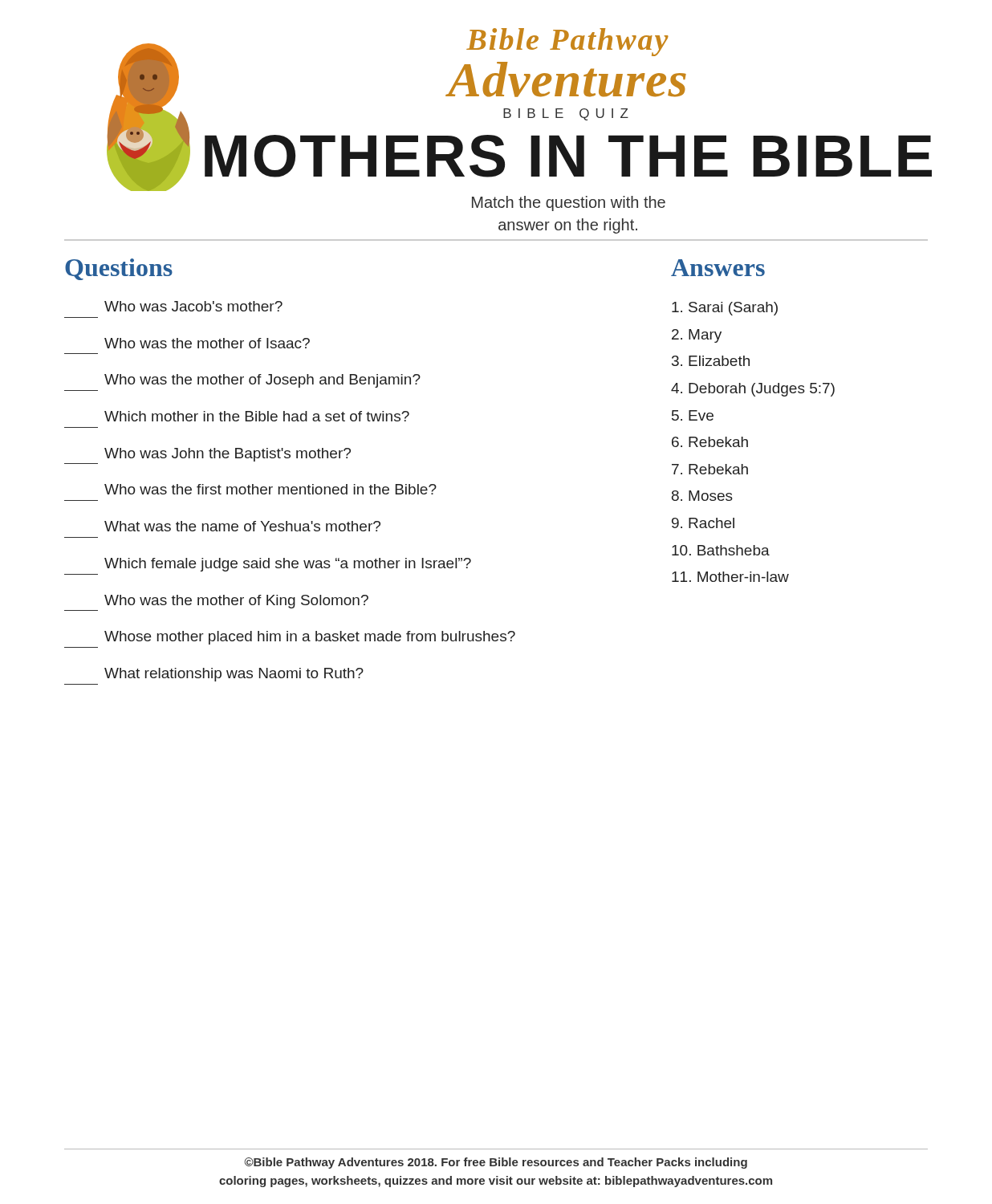Viewport: 992px width, 1204px height.
Task: Select the list item that says "6. Rebekah"
Action: [x=710, y=442]
